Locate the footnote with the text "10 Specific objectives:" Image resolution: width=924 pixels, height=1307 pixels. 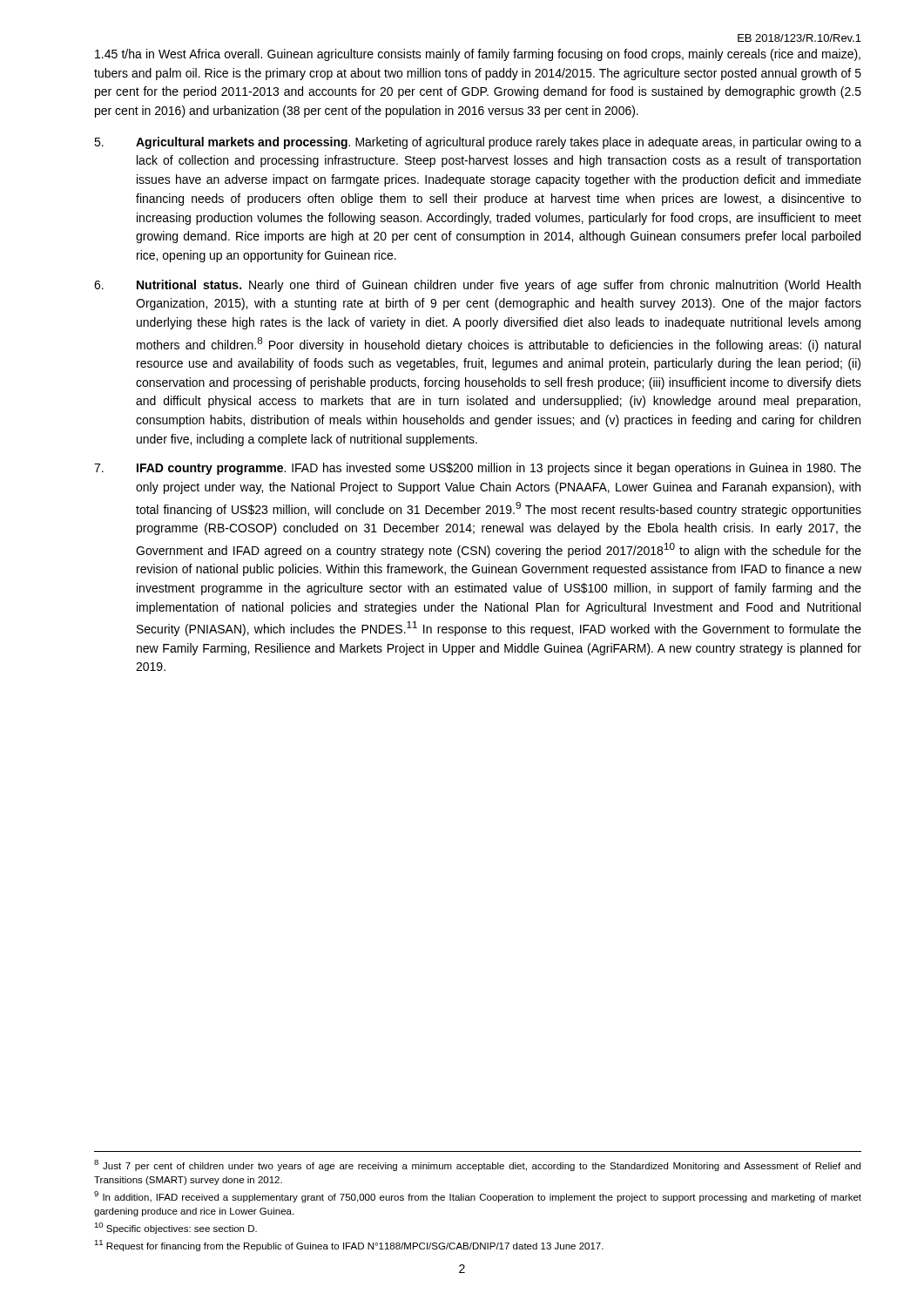pyautogui.click(x=176, y=1227)
